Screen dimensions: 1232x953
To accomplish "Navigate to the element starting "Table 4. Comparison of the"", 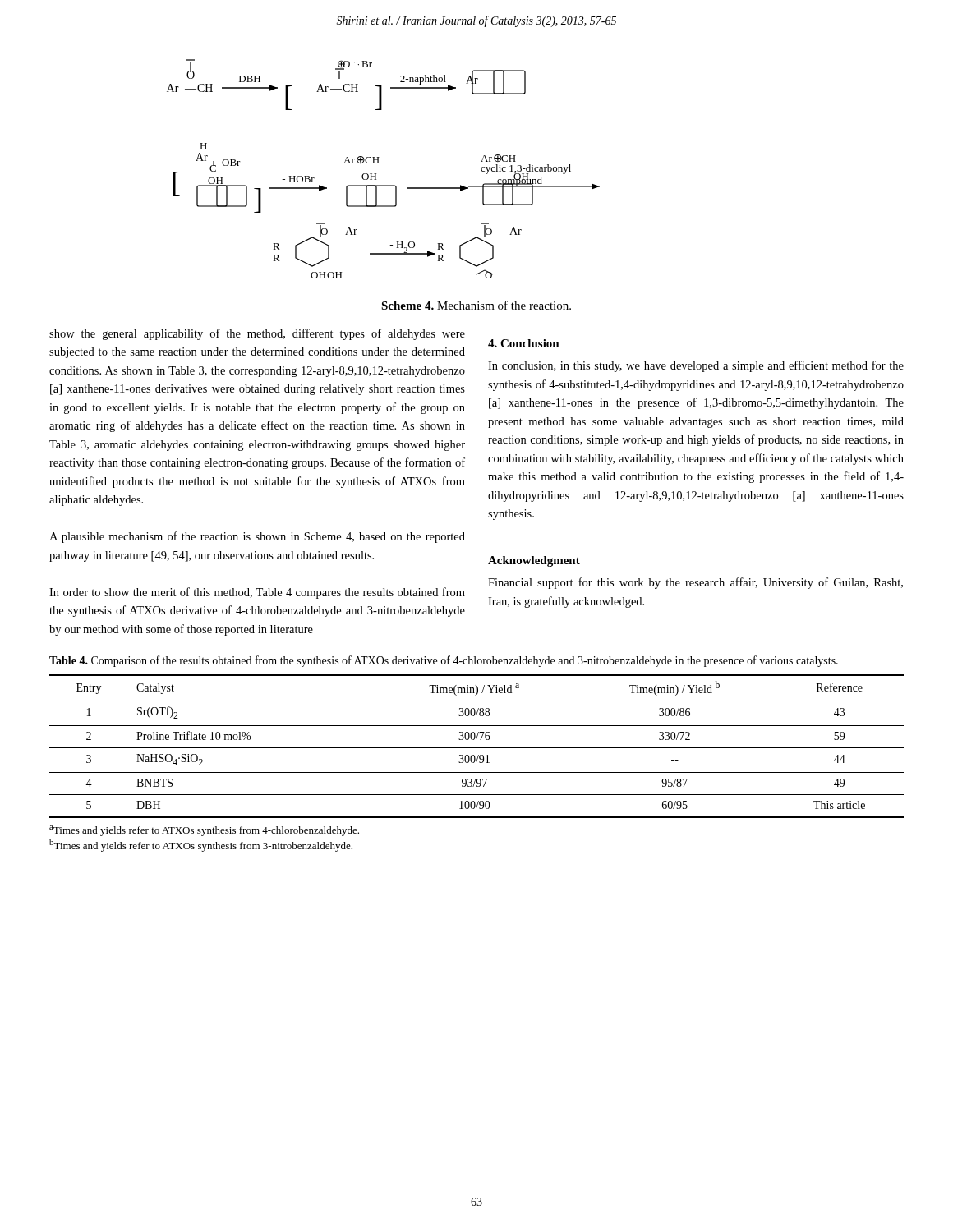I will click(x=444, y=661).
